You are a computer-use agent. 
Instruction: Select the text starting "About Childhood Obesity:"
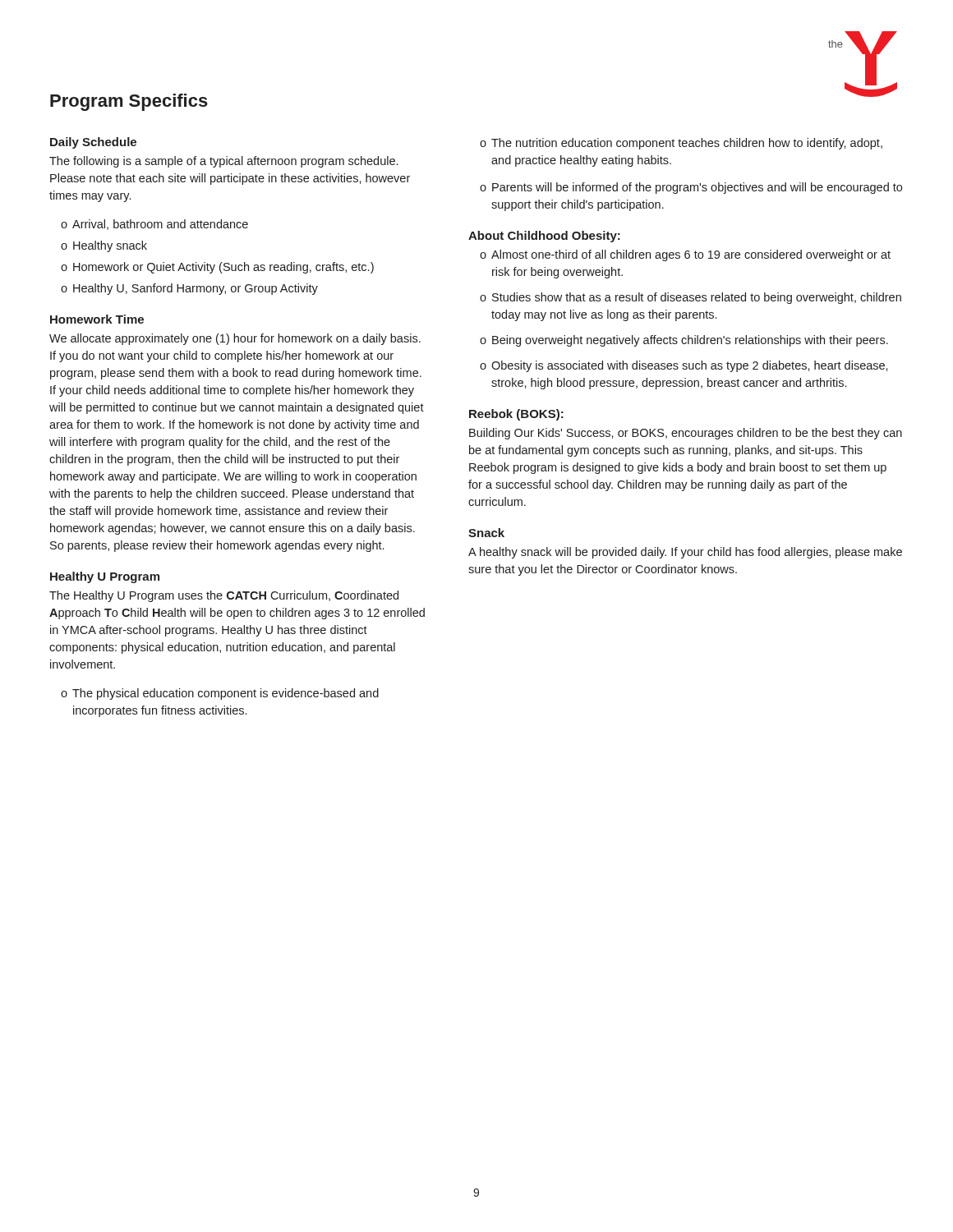coord(545,235)
